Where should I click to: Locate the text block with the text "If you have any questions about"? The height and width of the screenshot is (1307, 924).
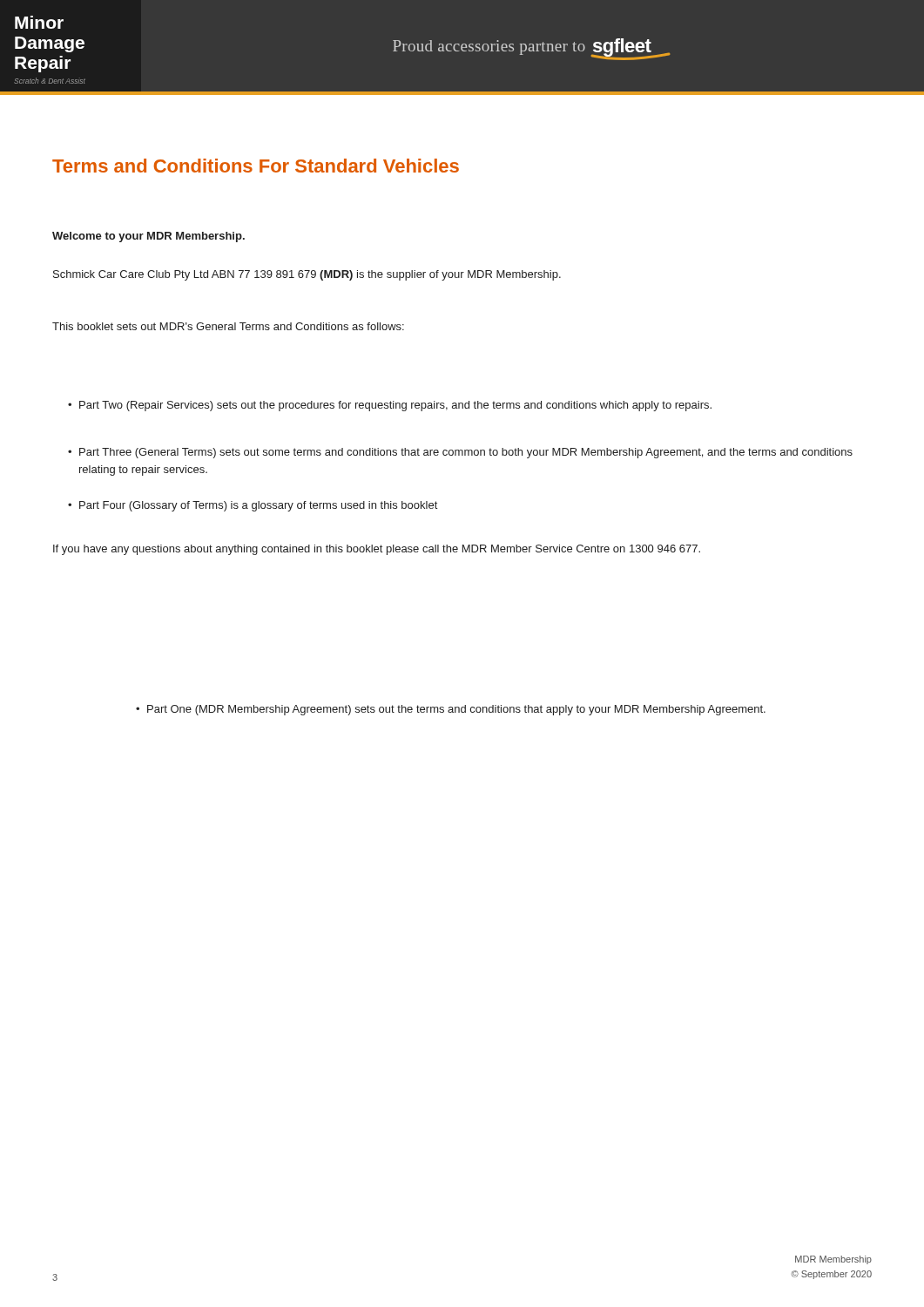[x=377, y=549]
